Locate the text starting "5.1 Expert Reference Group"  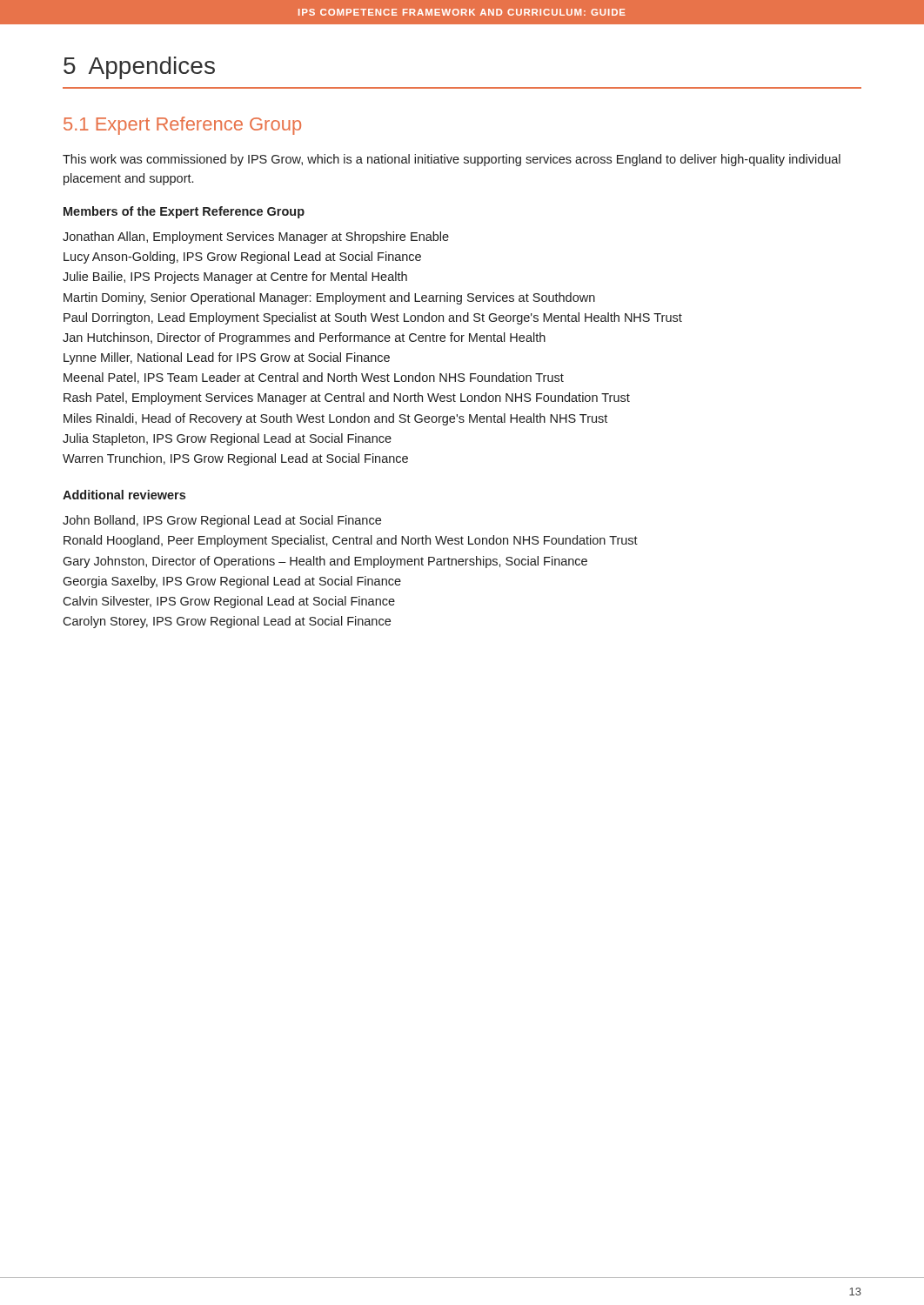tap(182, 126)
